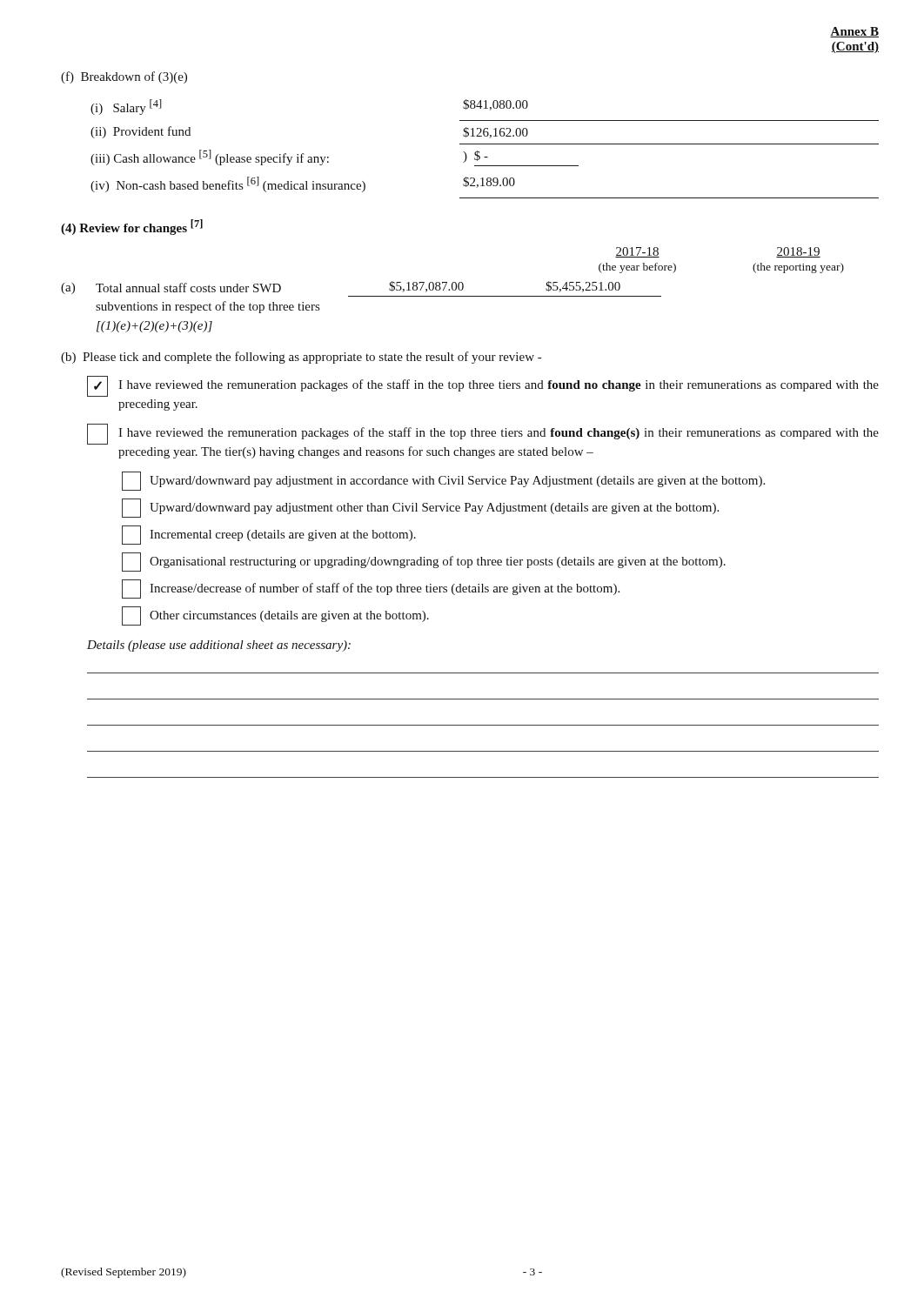Where is the passage that starts "✓ I have reviewed"?
The height and width of the screenshot is (1305, 924).
point(483,394)
